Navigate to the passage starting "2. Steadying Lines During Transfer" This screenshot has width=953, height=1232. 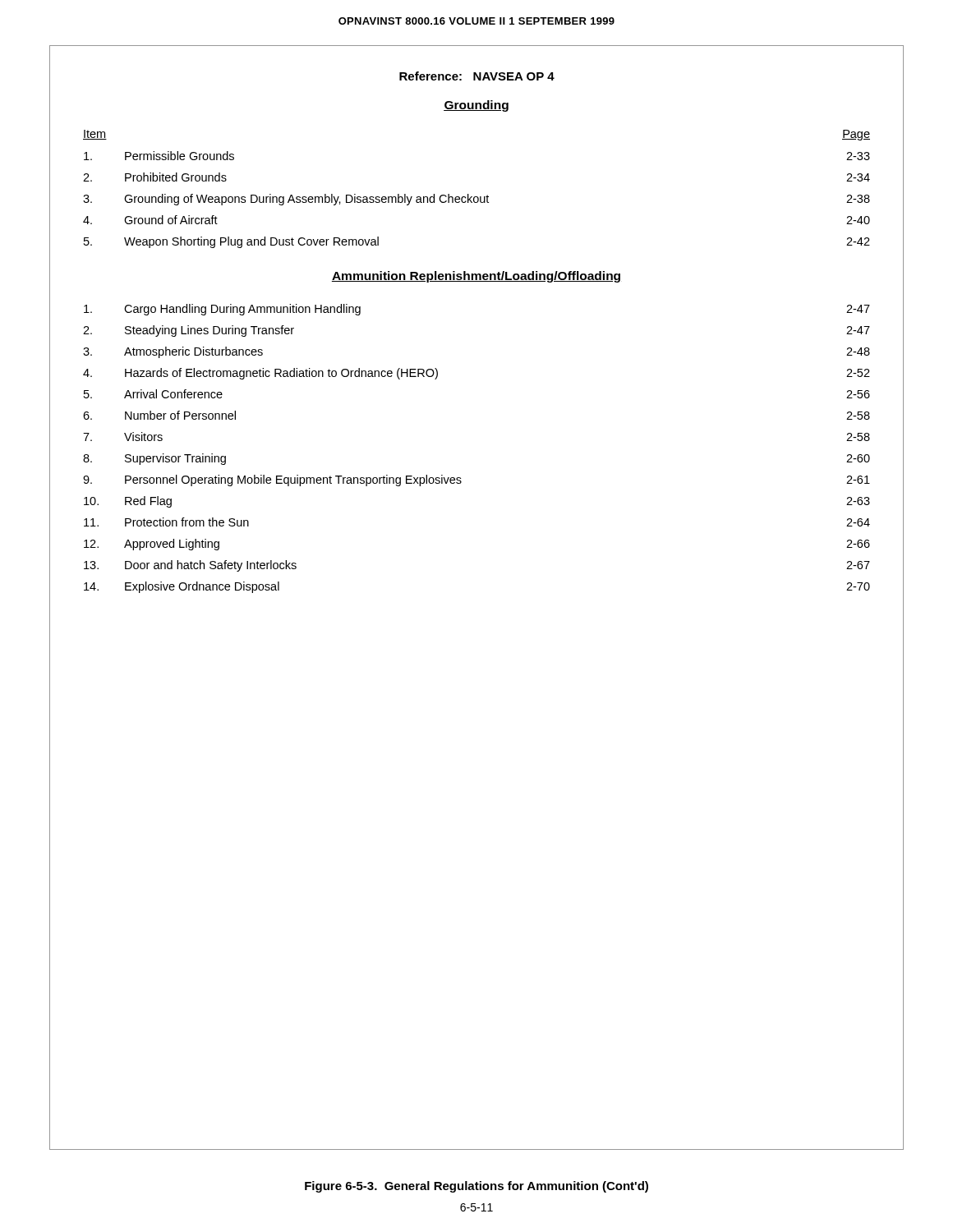(206, 331)
